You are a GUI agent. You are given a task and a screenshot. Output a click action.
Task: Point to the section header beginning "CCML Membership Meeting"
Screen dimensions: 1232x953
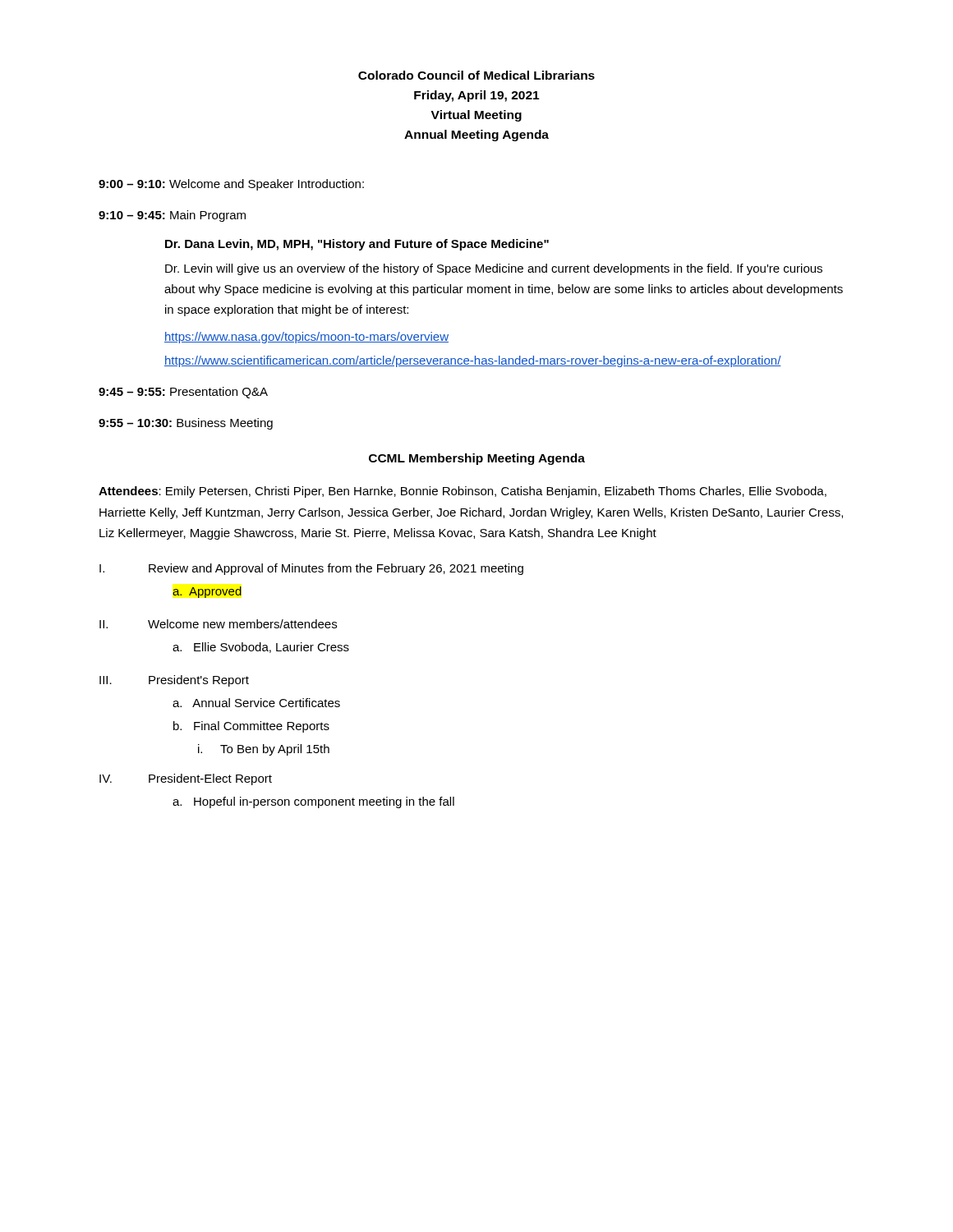pos(476,458)
